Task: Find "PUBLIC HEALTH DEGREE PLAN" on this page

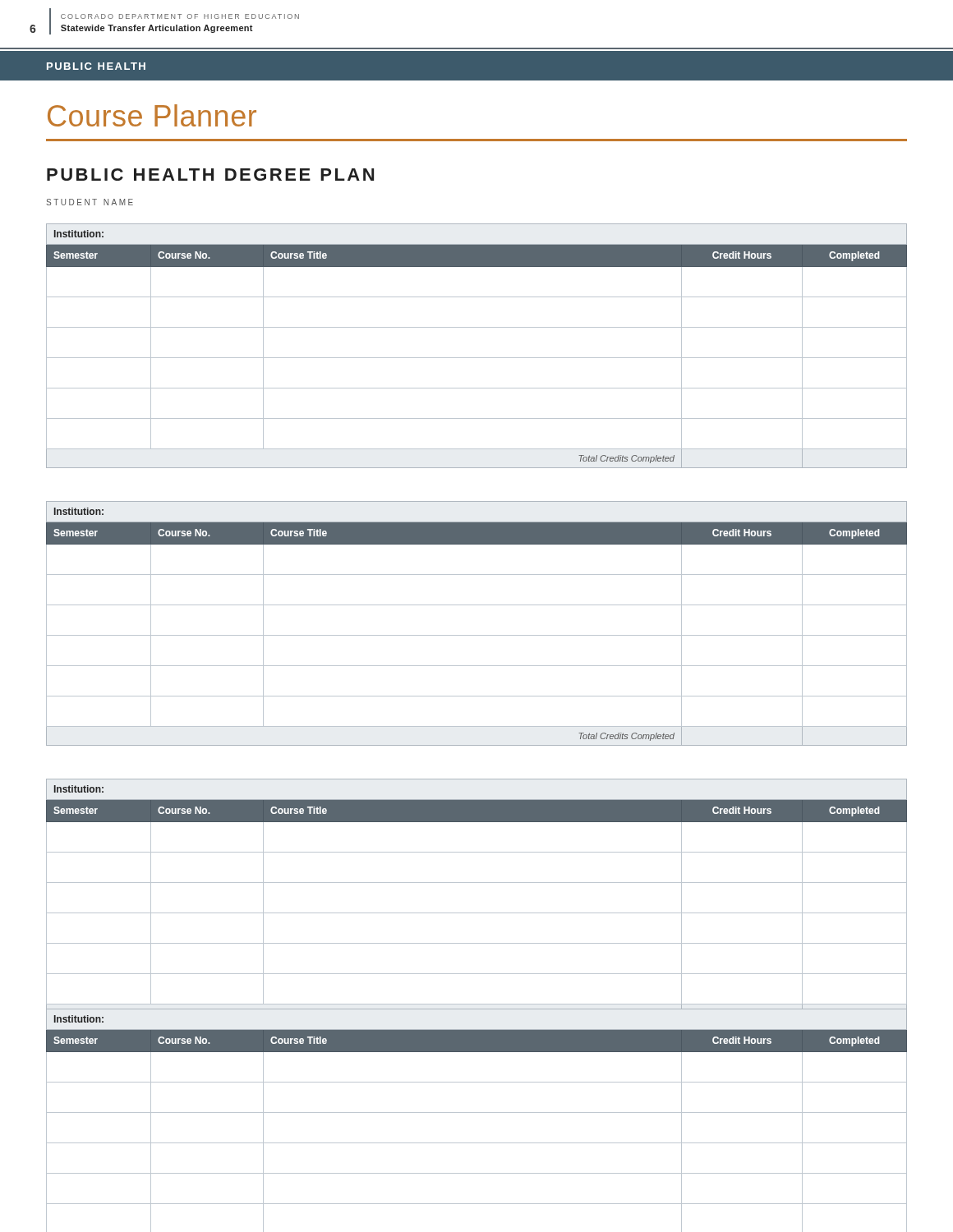Action: (212, 175)
